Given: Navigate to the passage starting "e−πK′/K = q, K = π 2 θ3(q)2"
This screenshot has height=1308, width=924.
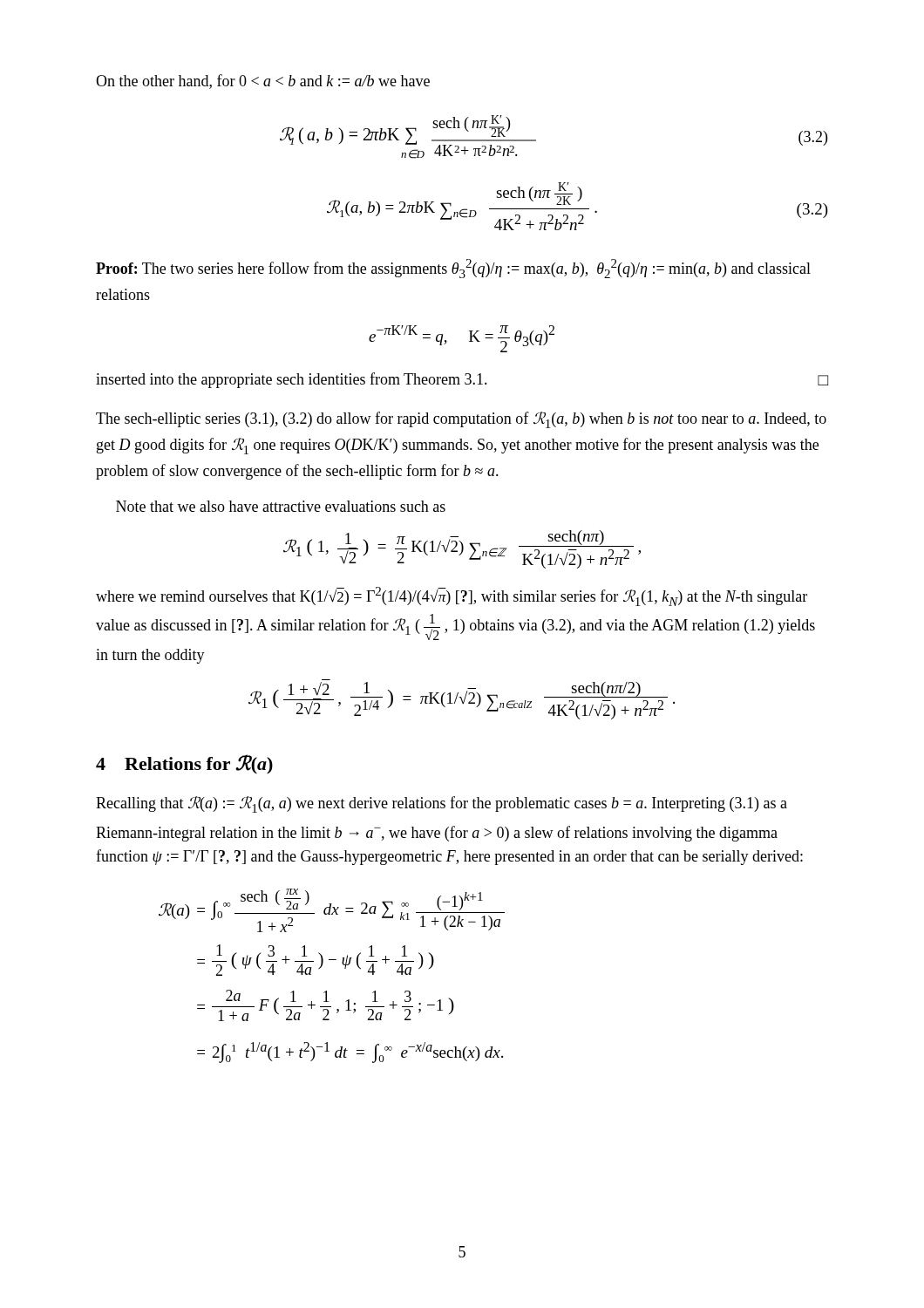Looking at the screenshot, I should [462, 338].
